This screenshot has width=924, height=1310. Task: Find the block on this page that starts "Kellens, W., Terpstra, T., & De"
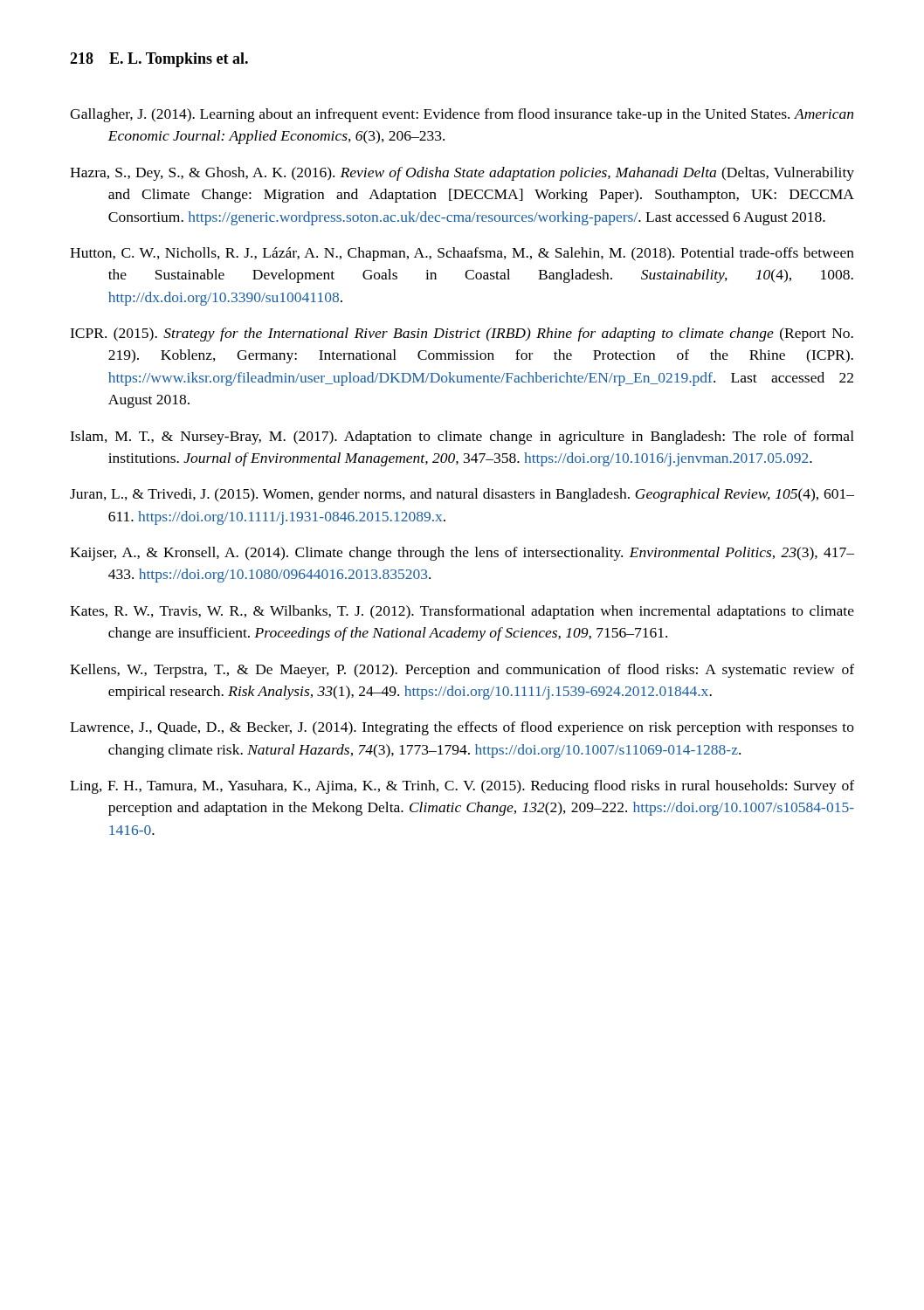pos(462,680)
